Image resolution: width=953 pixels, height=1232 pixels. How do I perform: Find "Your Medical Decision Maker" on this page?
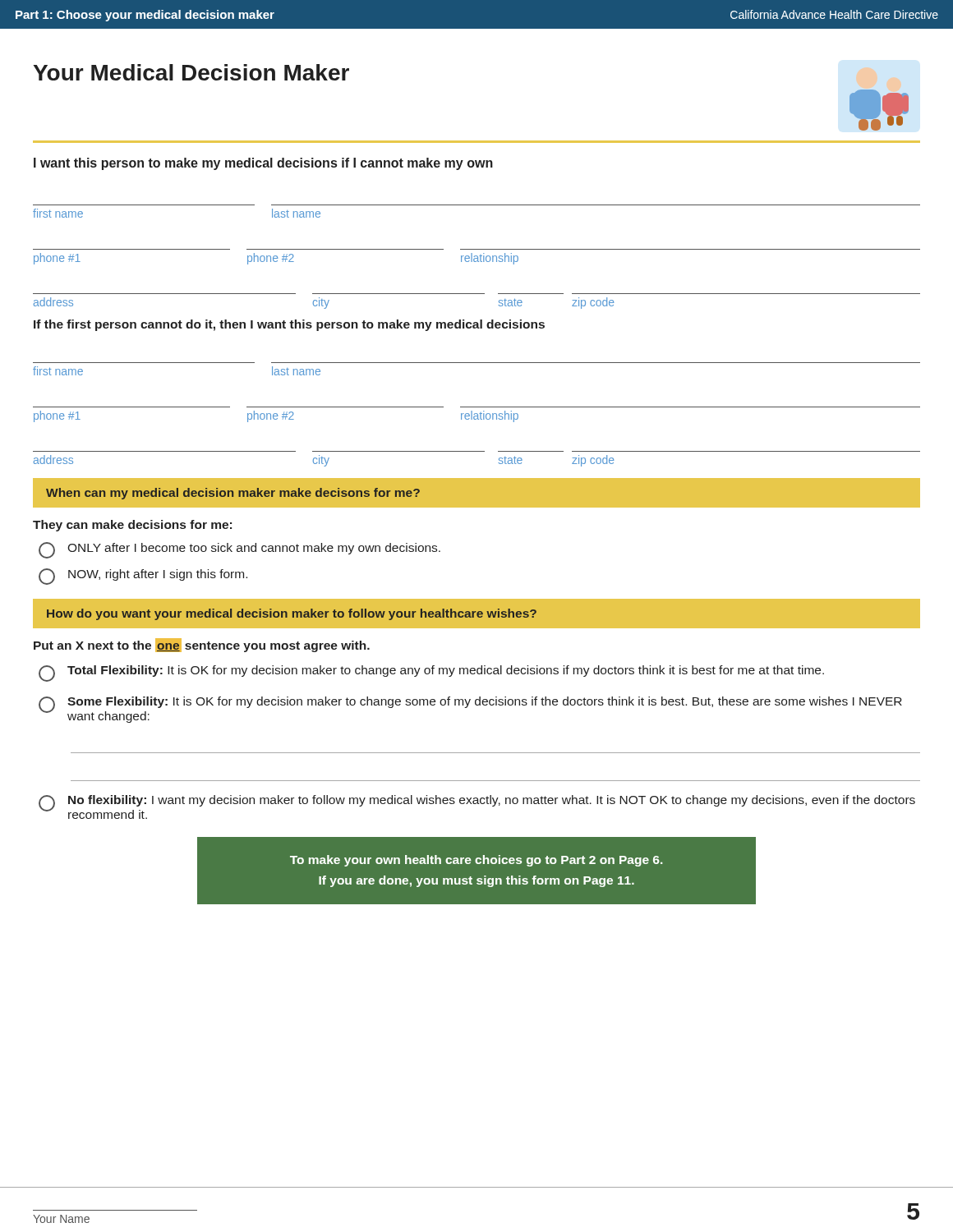click(x=191, y=73)
